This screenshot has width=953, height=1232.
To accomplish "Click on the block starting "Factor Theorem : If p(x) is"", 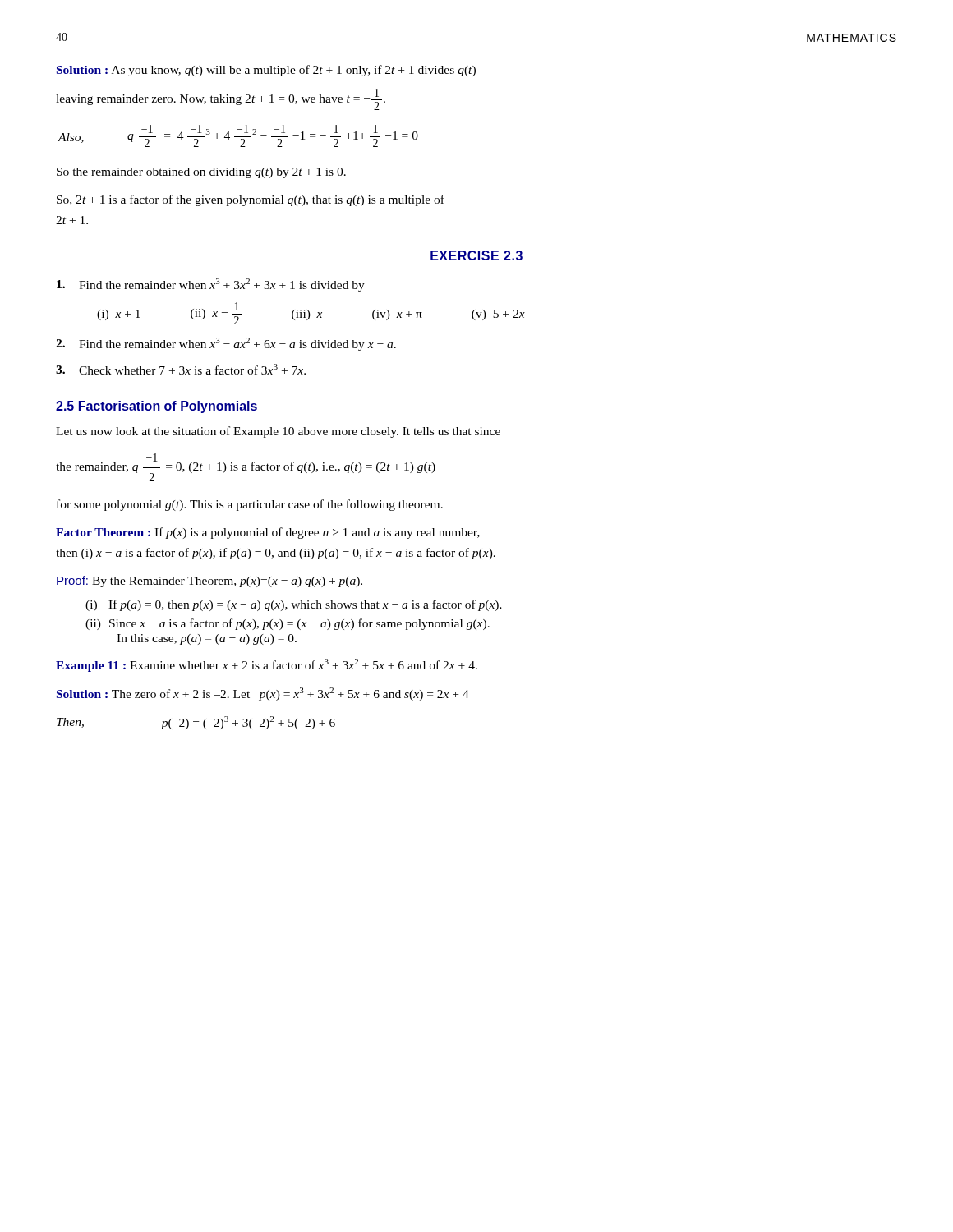I will tap(476, 542).
